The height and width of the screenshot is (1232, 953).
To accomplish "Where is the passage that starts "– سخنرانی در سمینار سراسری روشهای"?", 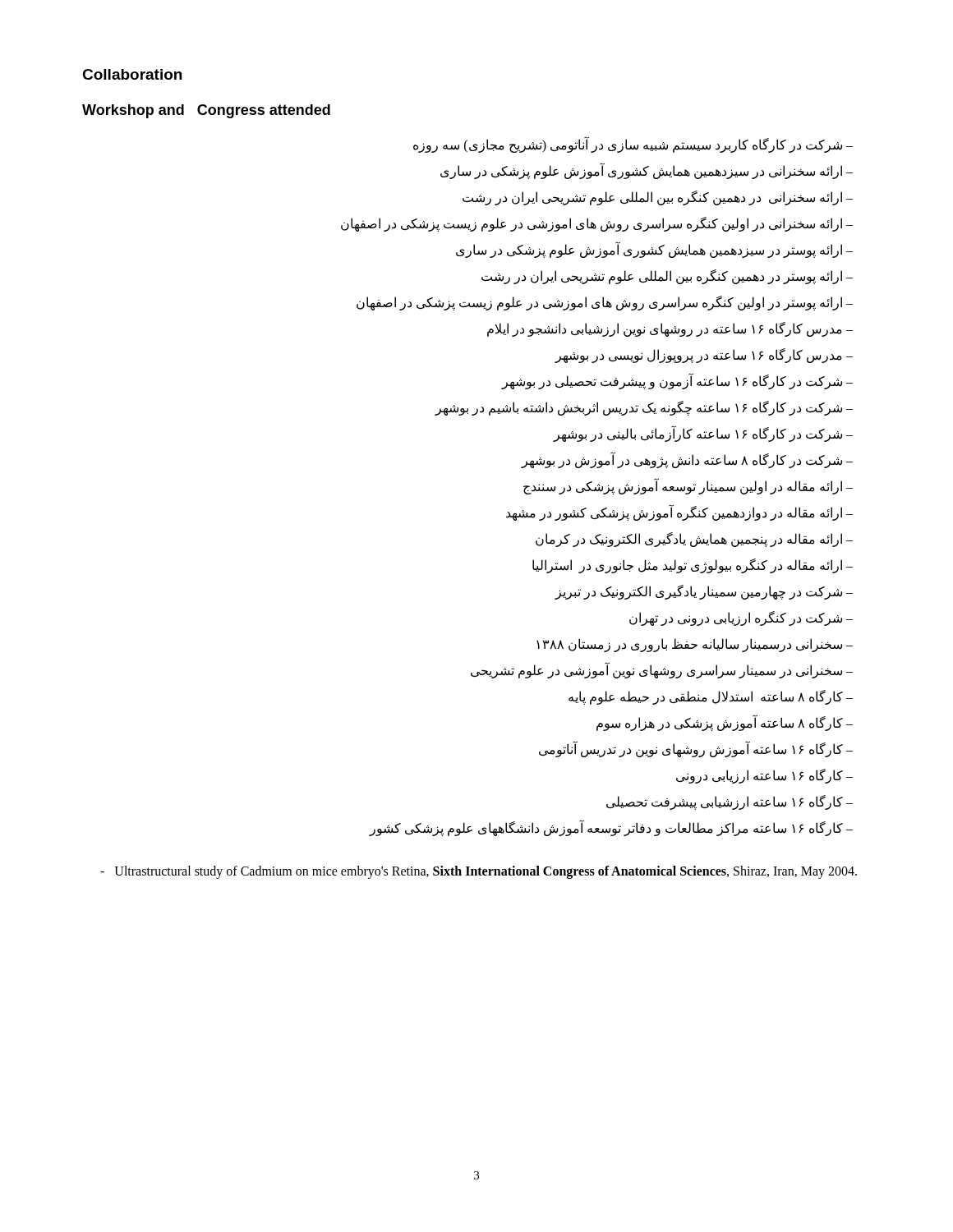I will tap(661, 671).
